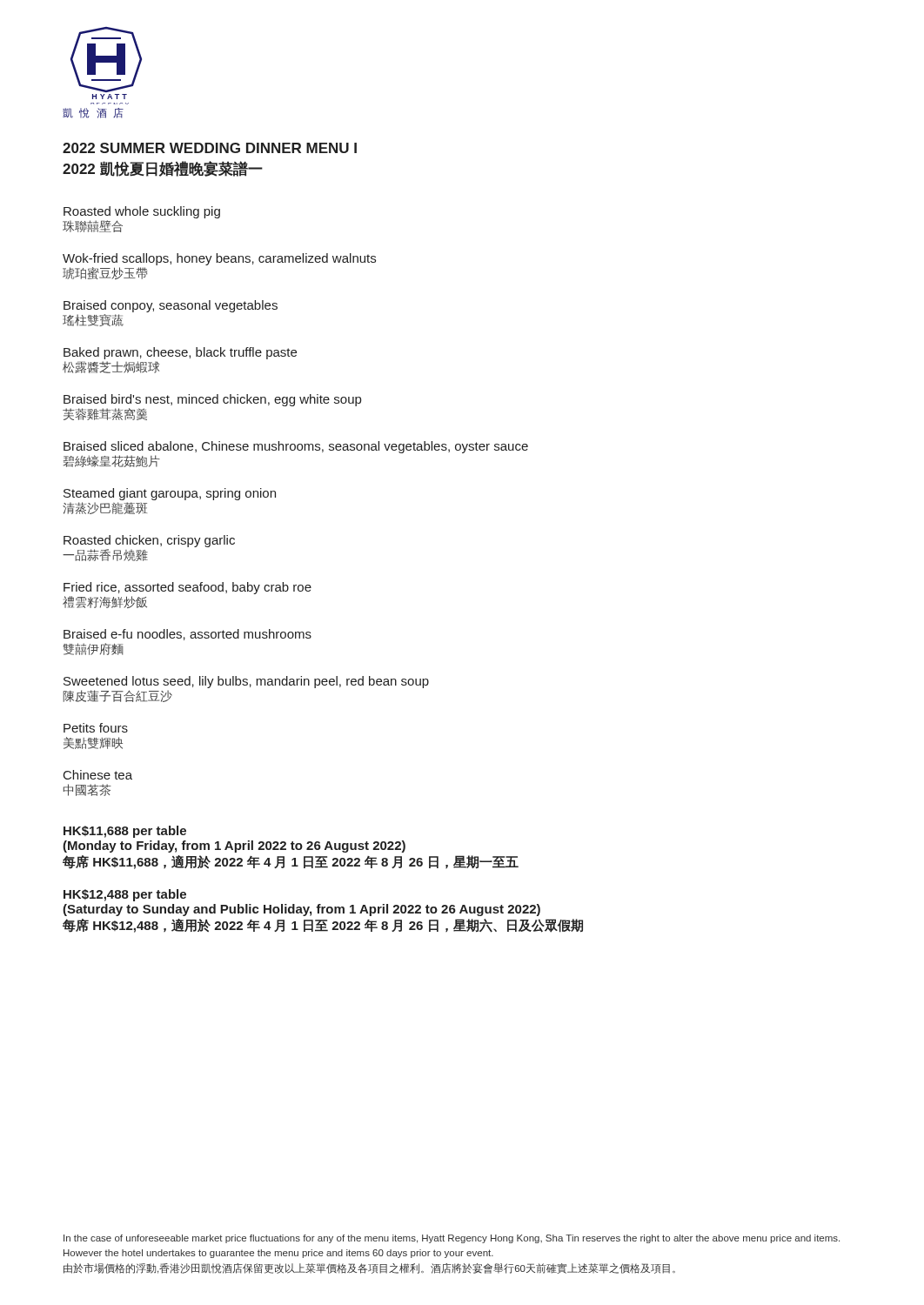Point to the text starting "Wok-fried scallops, honey beans, caramelized"
The image size is (924, 1305).
tap(219, 259)
